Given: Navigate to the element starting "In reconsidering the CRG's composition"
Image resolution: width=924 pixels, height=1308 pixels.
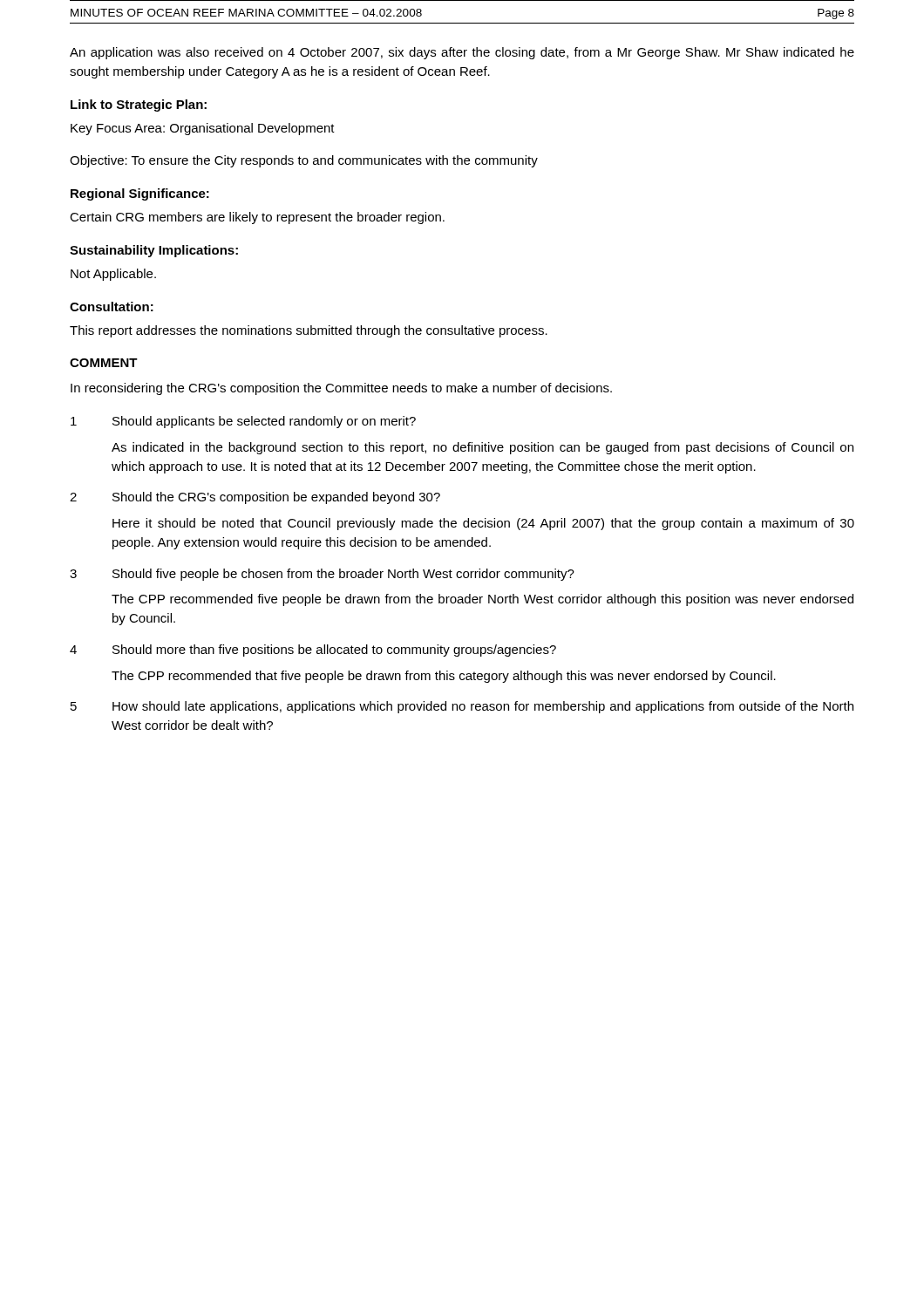Looking at the screenshot, I should 341,388.
